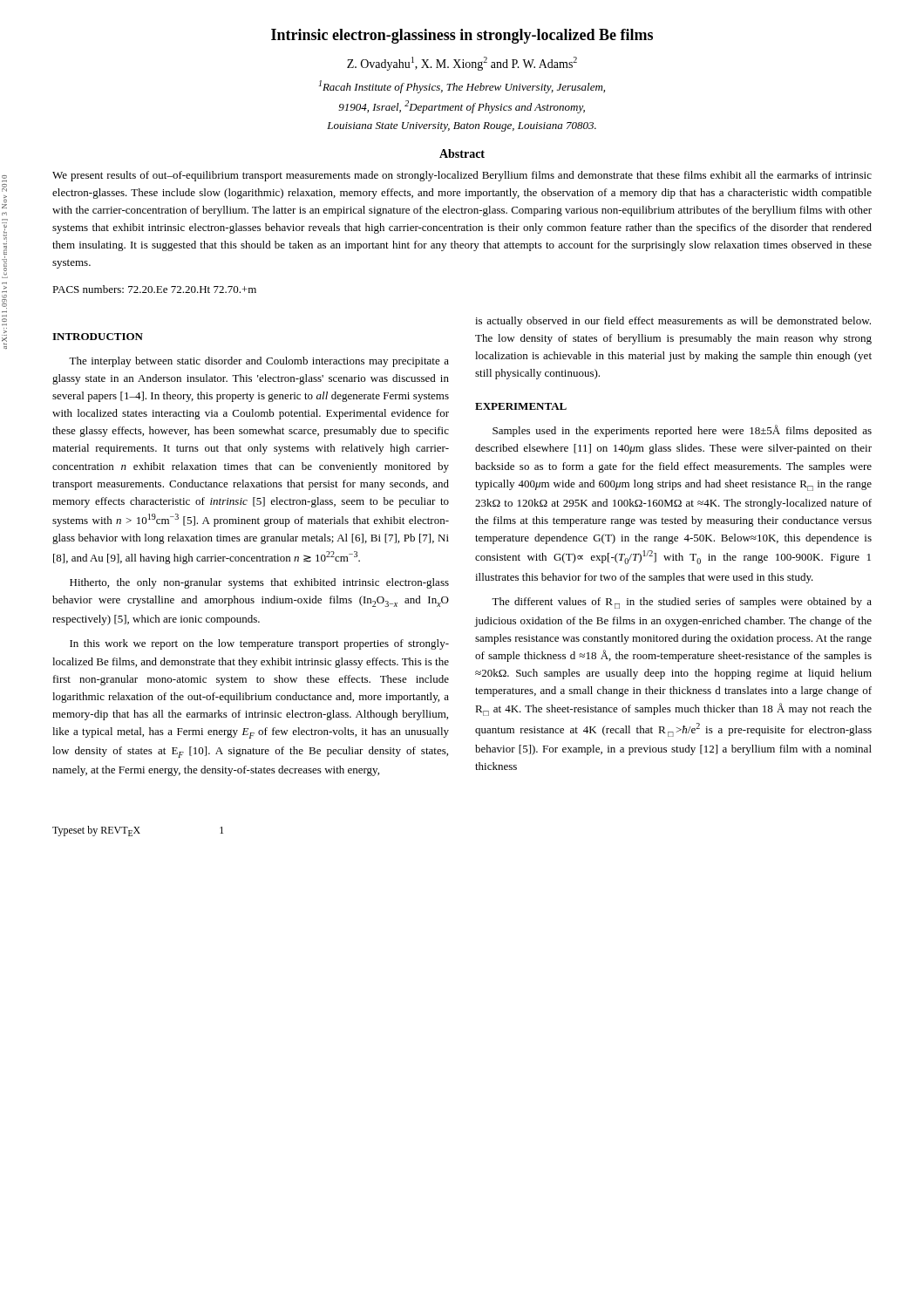
Task: Find the text block that says "is actually observed in"
Action: pos(673,347)
